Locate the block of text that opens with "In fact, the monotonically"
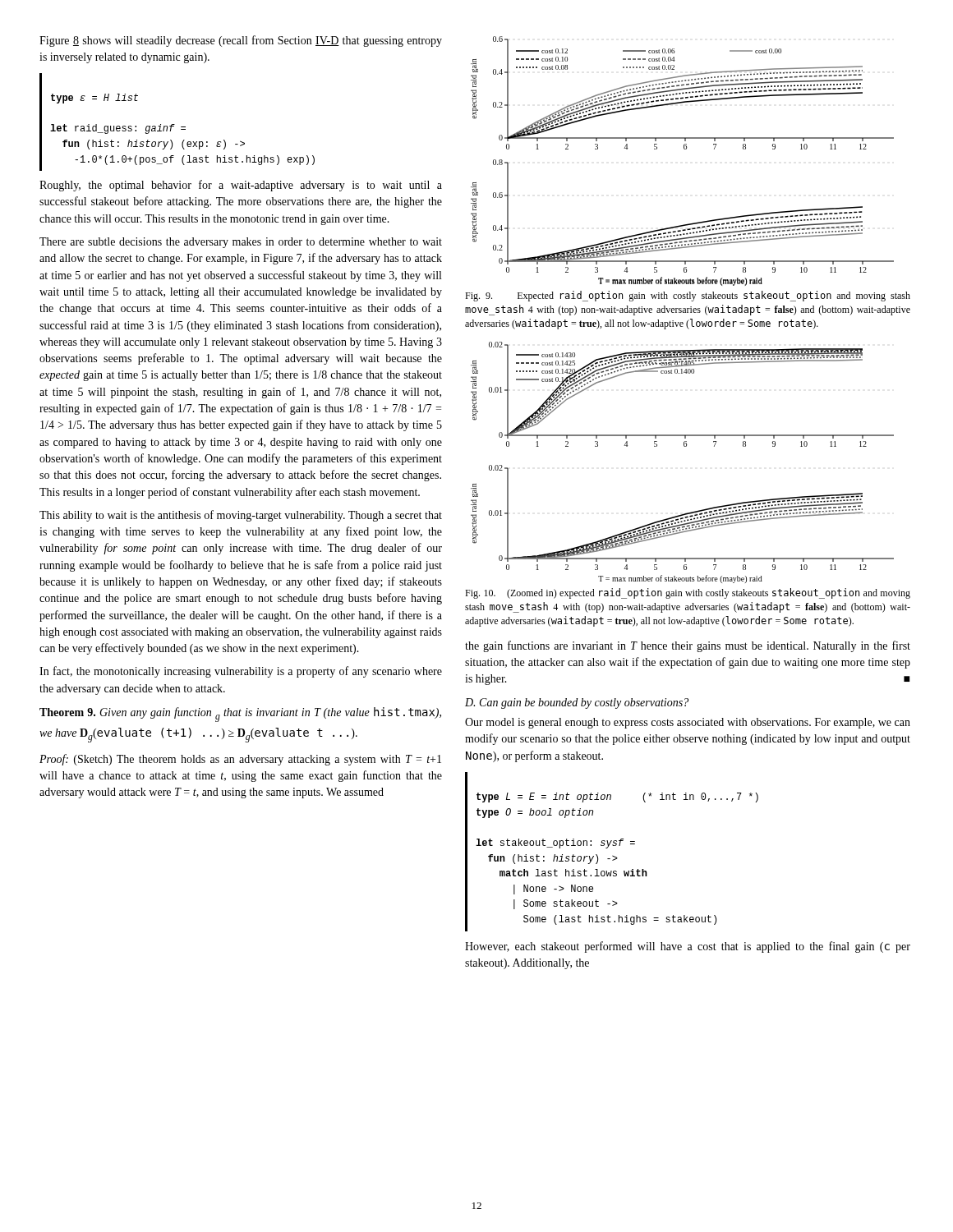 (241, 680)
